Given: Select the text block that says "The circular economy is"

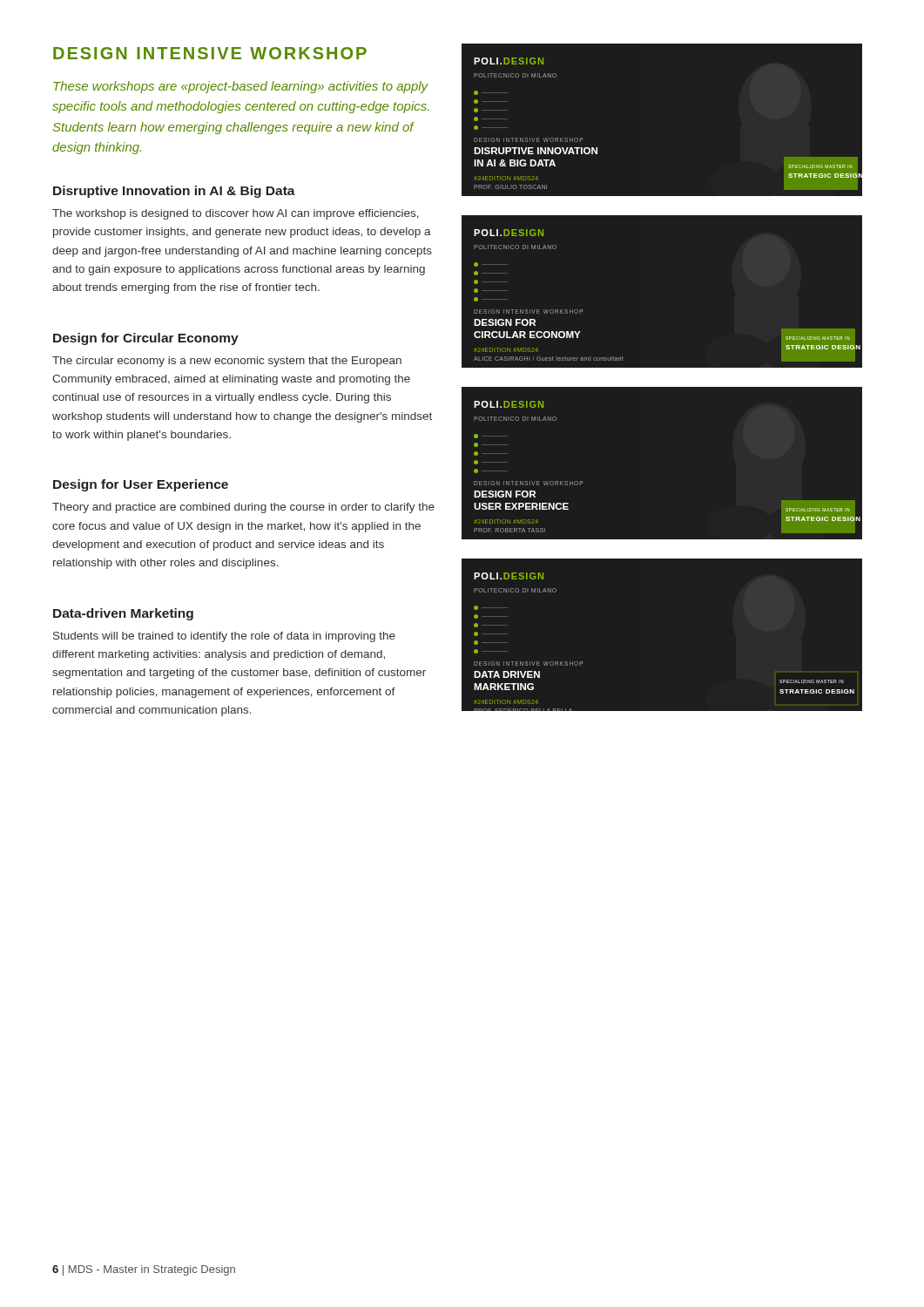Looking at the screenshot, I should tap(244, 397).
